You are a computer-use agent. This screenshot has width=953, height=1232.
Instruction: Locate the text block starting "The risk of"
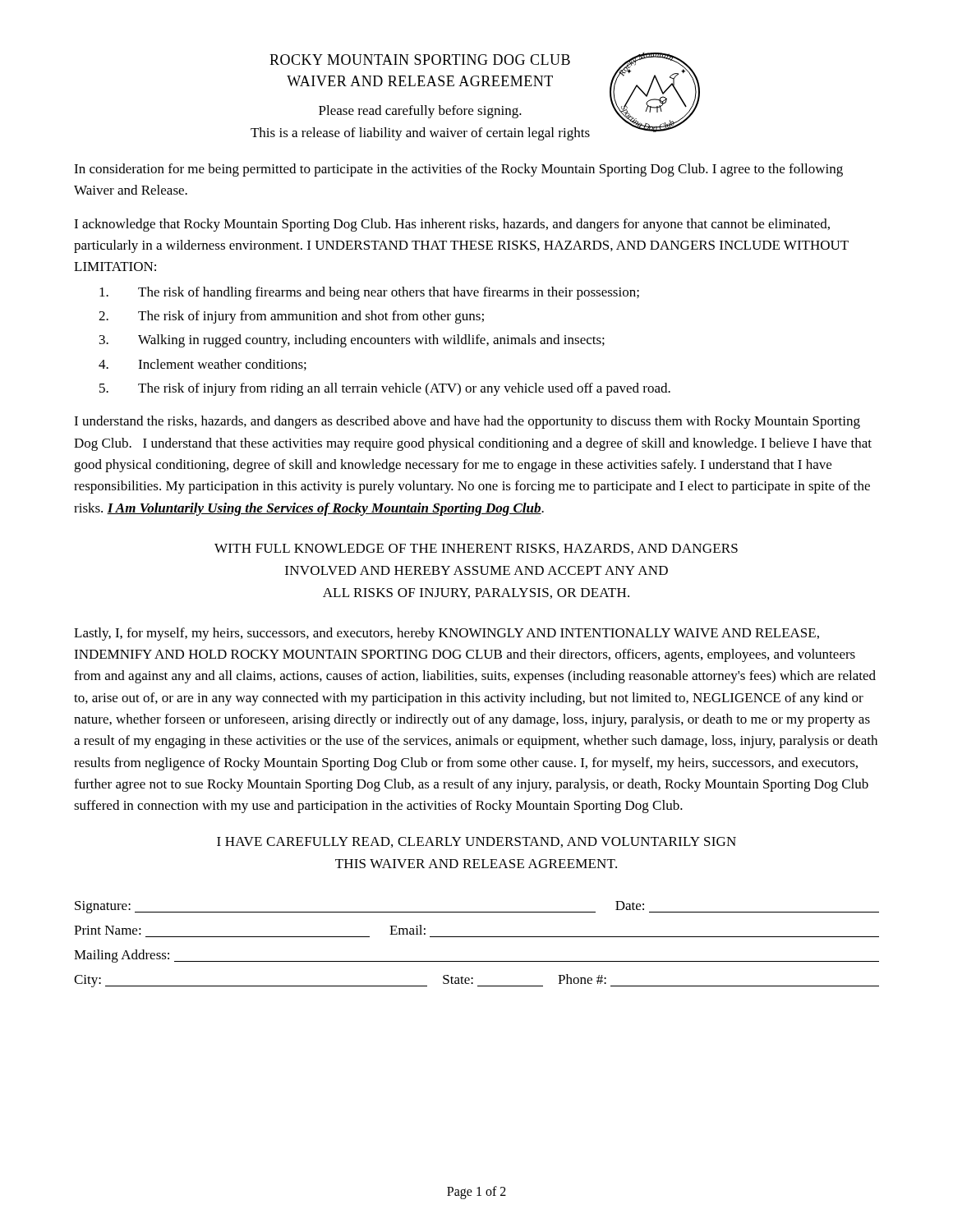click(476, 292)
